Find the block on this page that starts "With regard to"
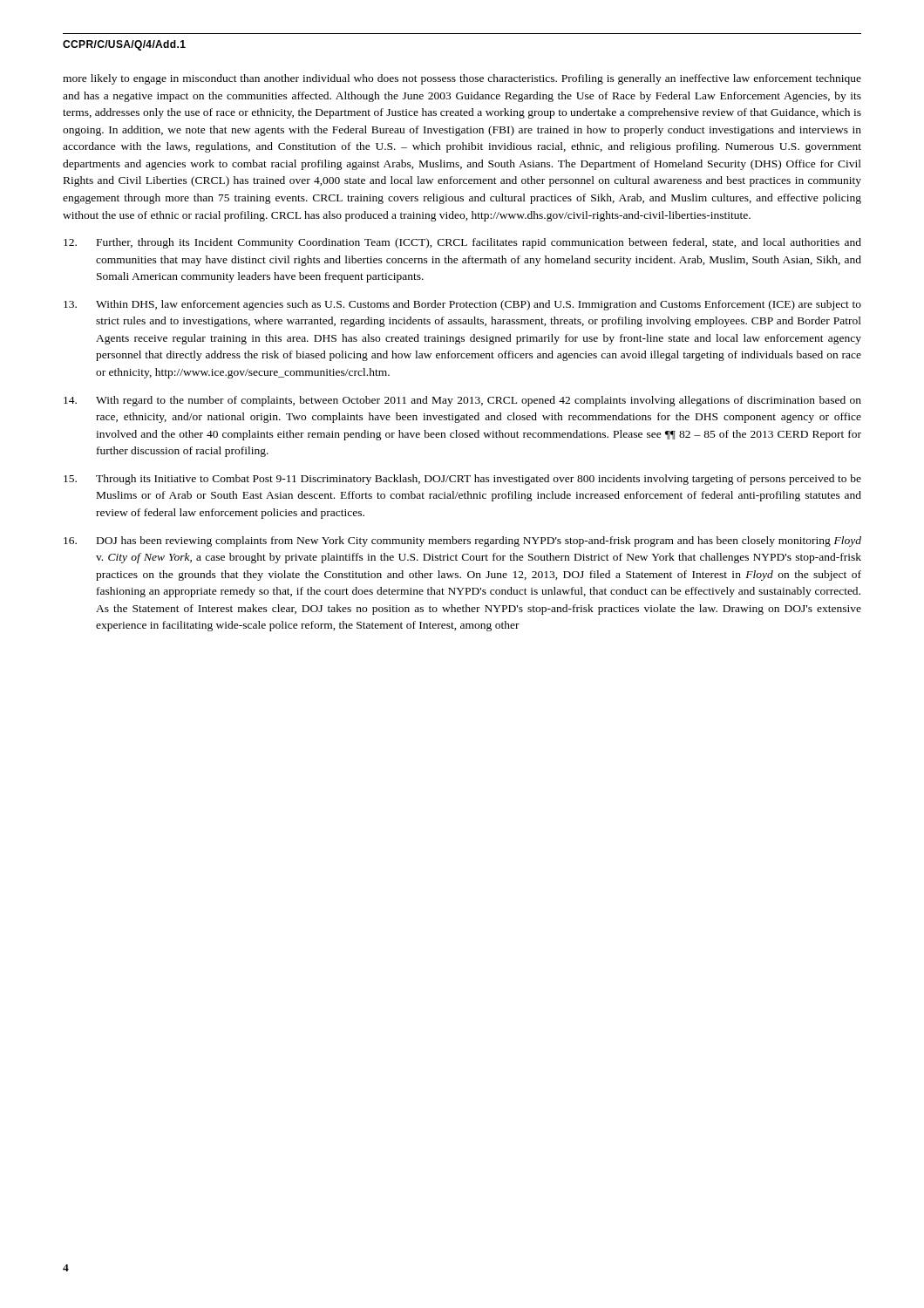The image size is (924, 1308). pyautogui.click(x=462, y=425)
